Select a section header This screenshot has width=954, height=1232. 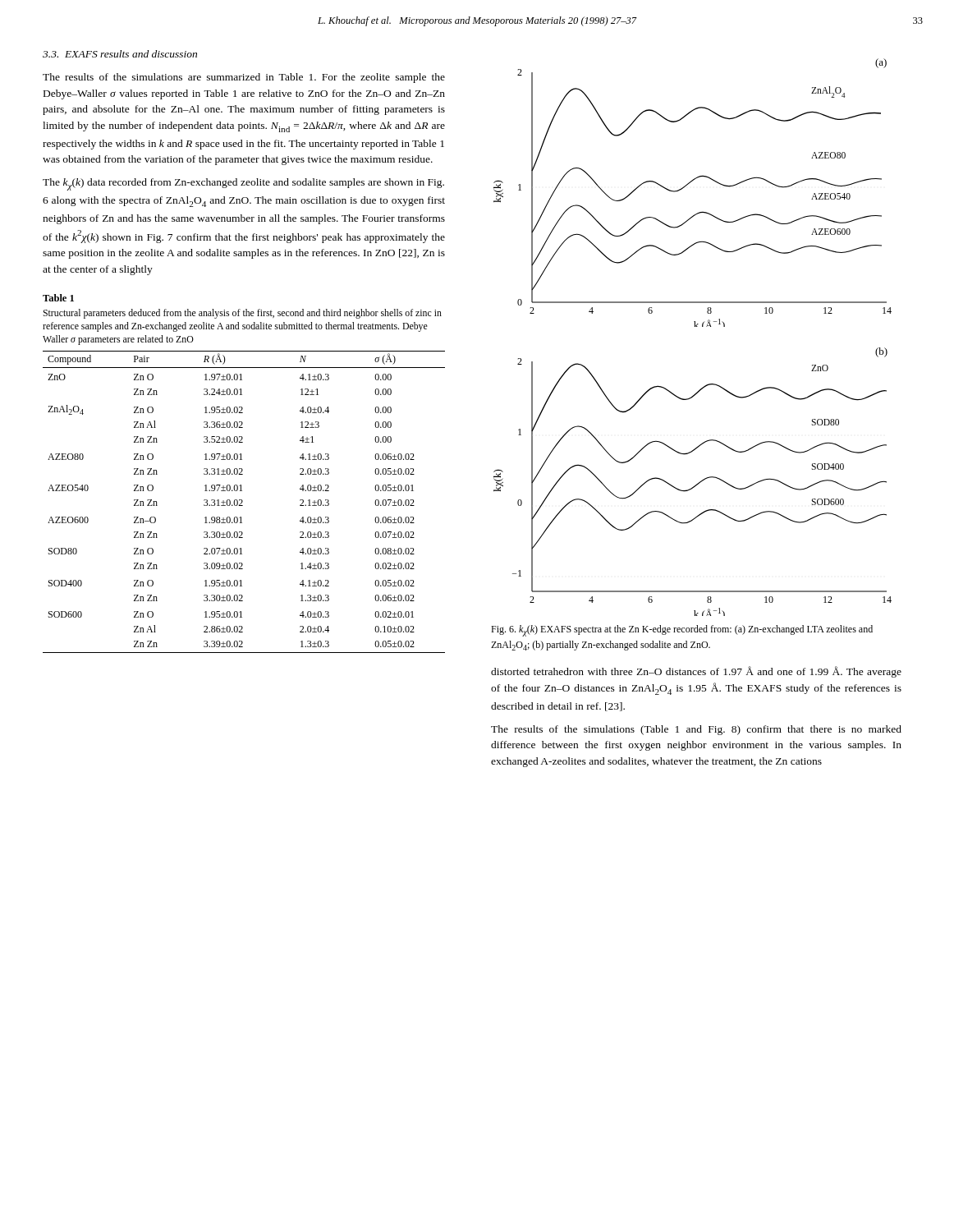coord(120,54)
